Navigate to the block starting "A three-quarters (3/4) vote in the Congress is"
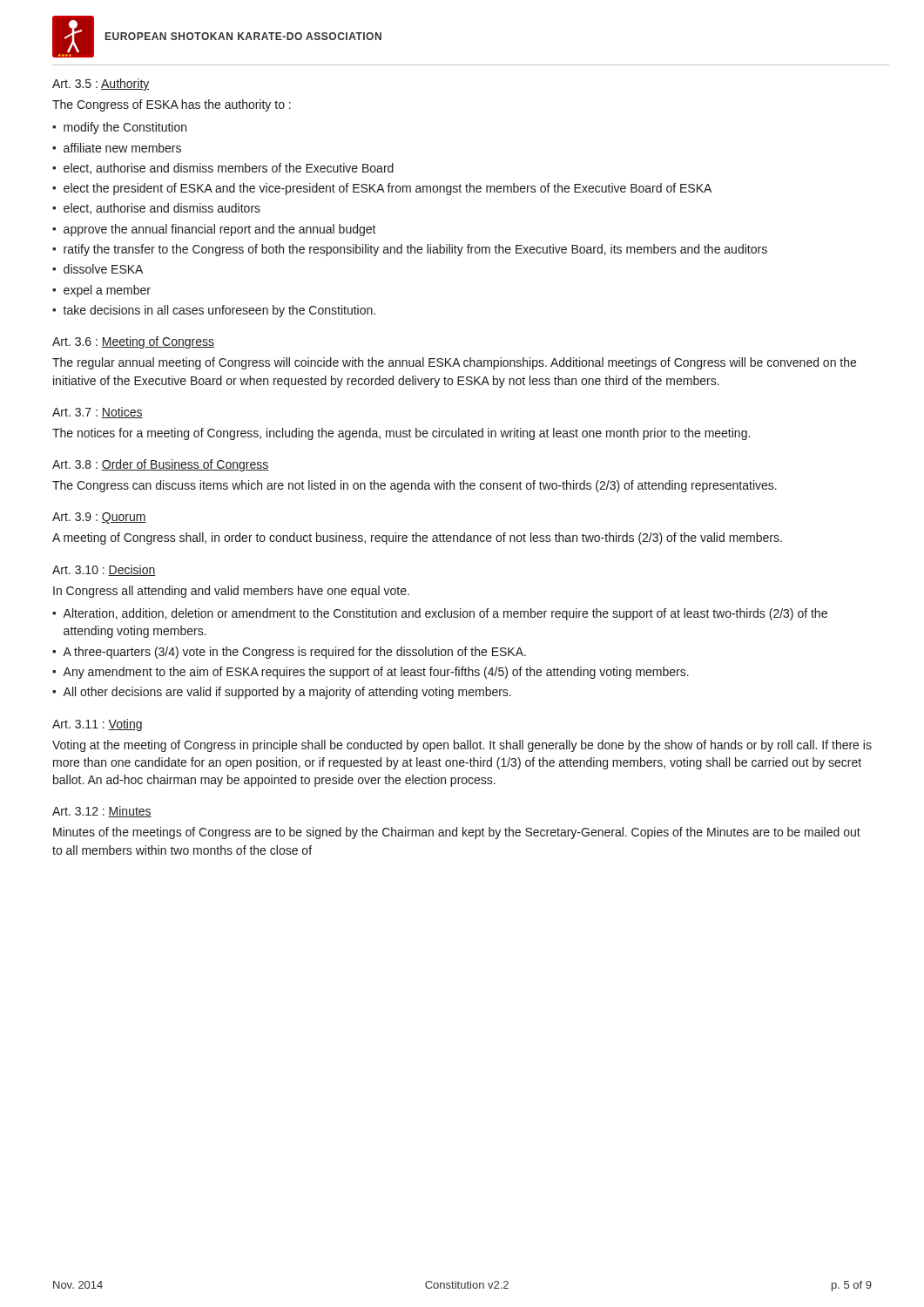This screenshot has width=924, height=1307. click(x=295, y=651)
